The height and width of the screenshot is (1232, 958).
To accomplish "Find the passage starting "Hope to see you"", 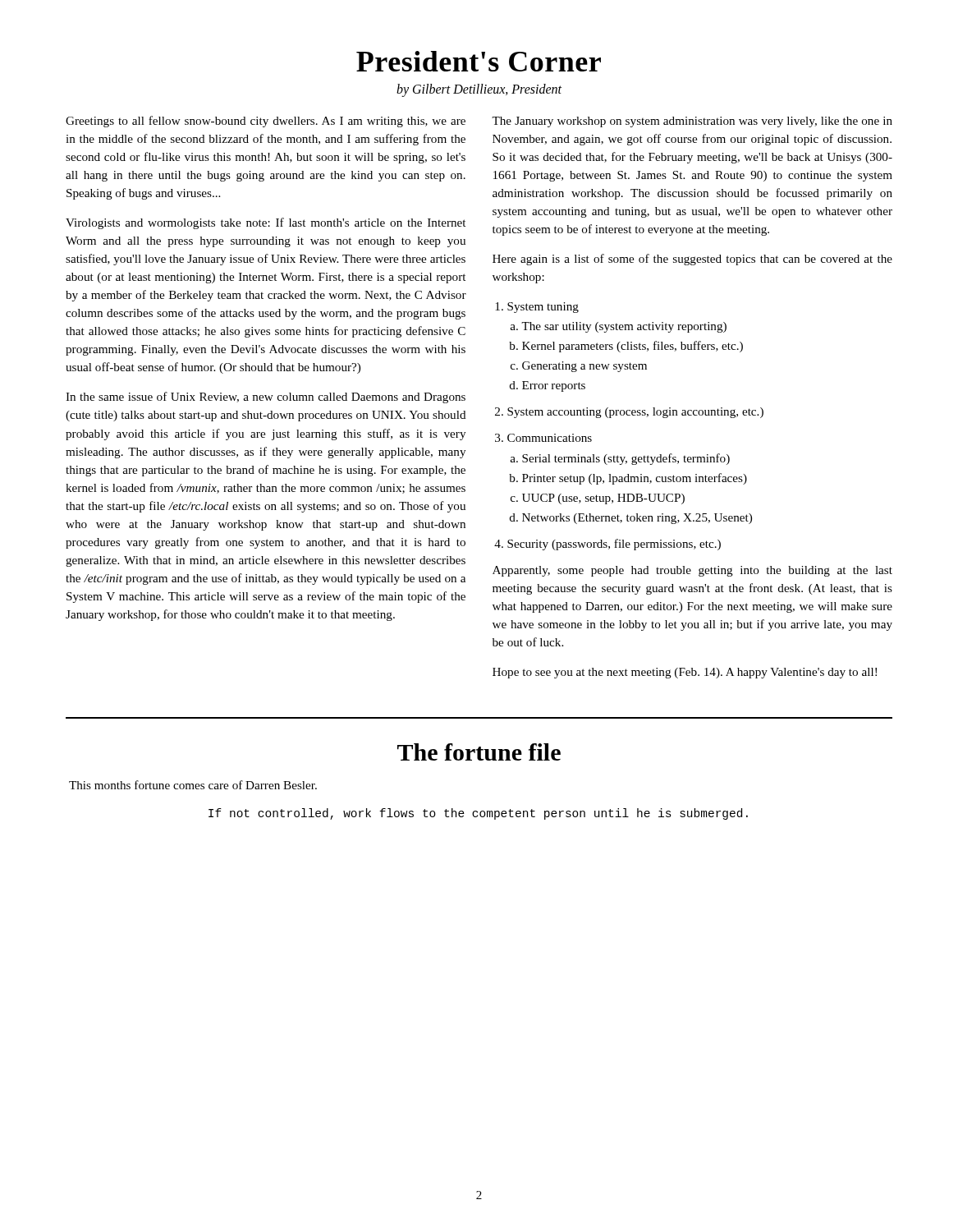I will (x=692, y=672).
